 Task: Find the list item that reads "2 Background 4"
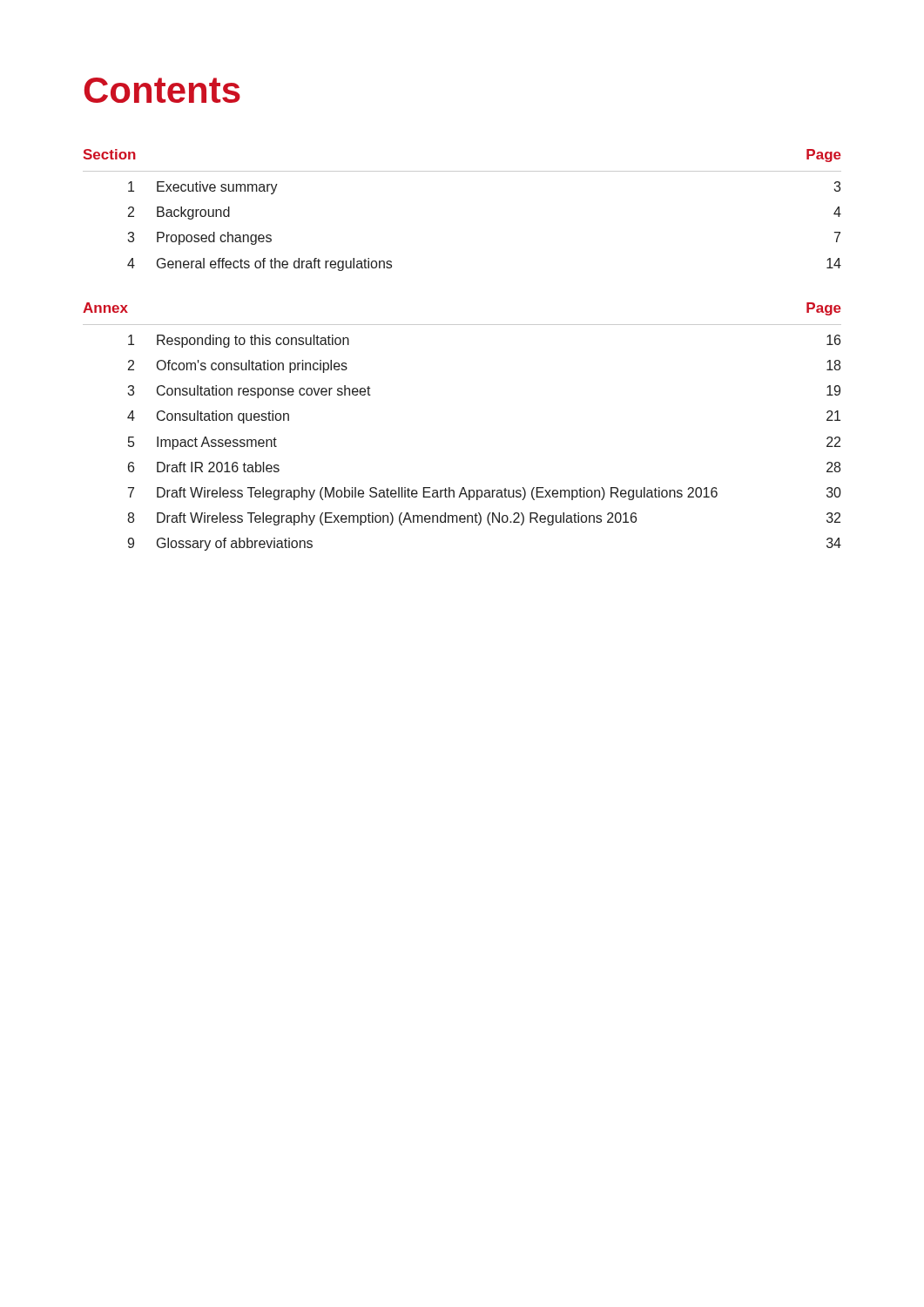[x=192, y=211]
